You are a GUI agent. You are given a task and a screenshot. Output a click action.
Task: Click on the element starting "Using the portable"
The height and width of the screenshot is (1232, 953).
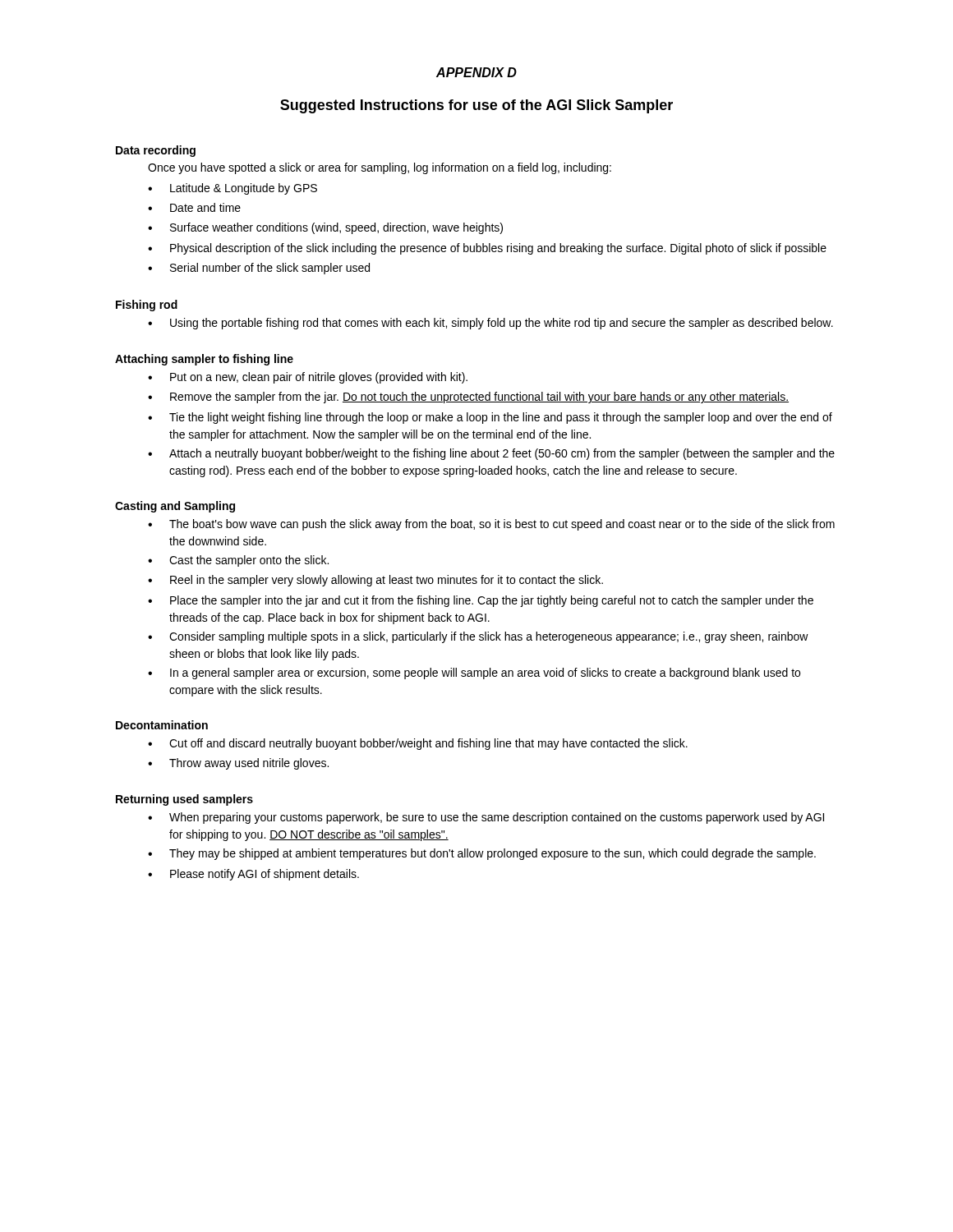504,323
